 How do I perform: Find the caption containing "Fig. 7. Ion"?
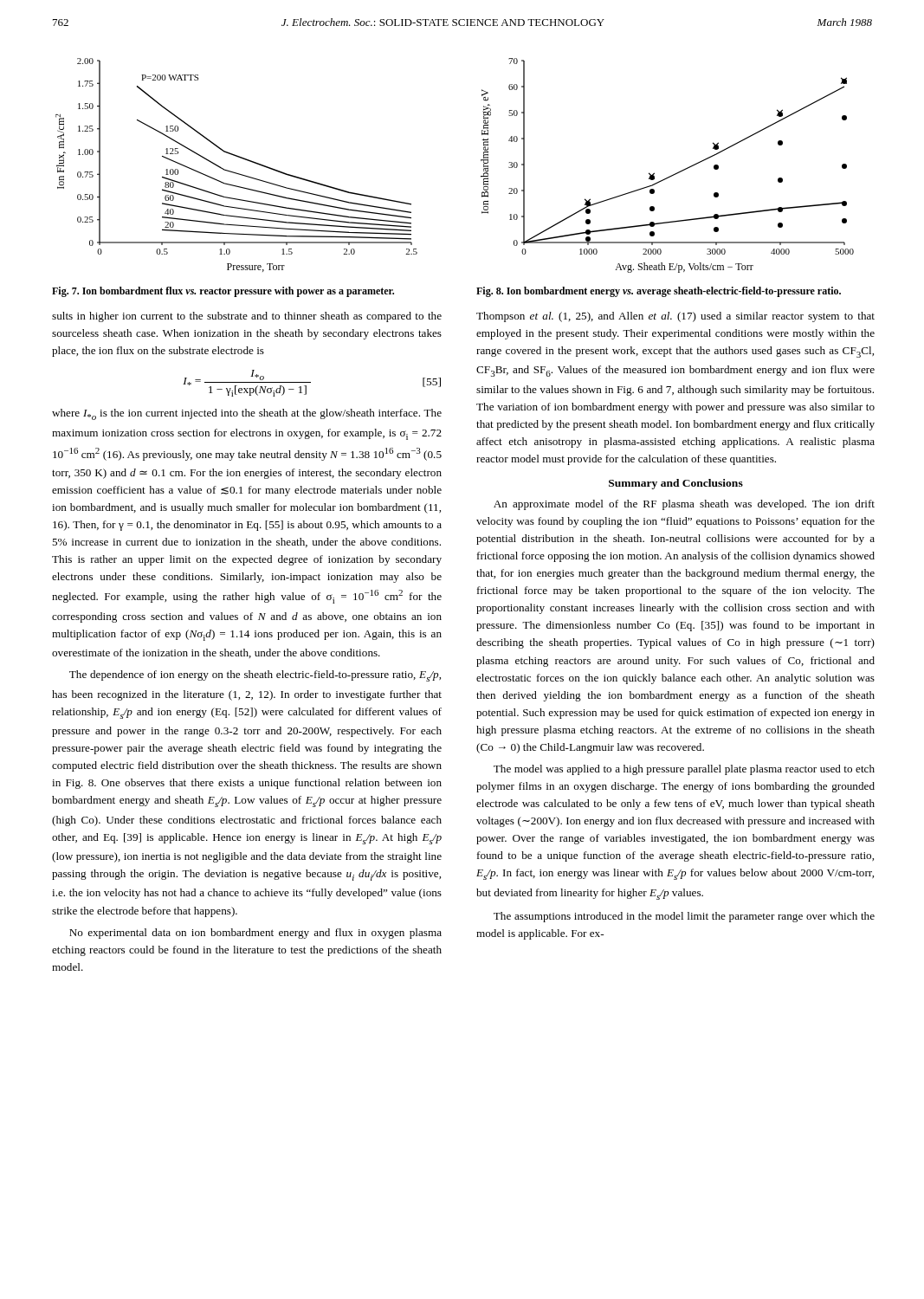223,291
